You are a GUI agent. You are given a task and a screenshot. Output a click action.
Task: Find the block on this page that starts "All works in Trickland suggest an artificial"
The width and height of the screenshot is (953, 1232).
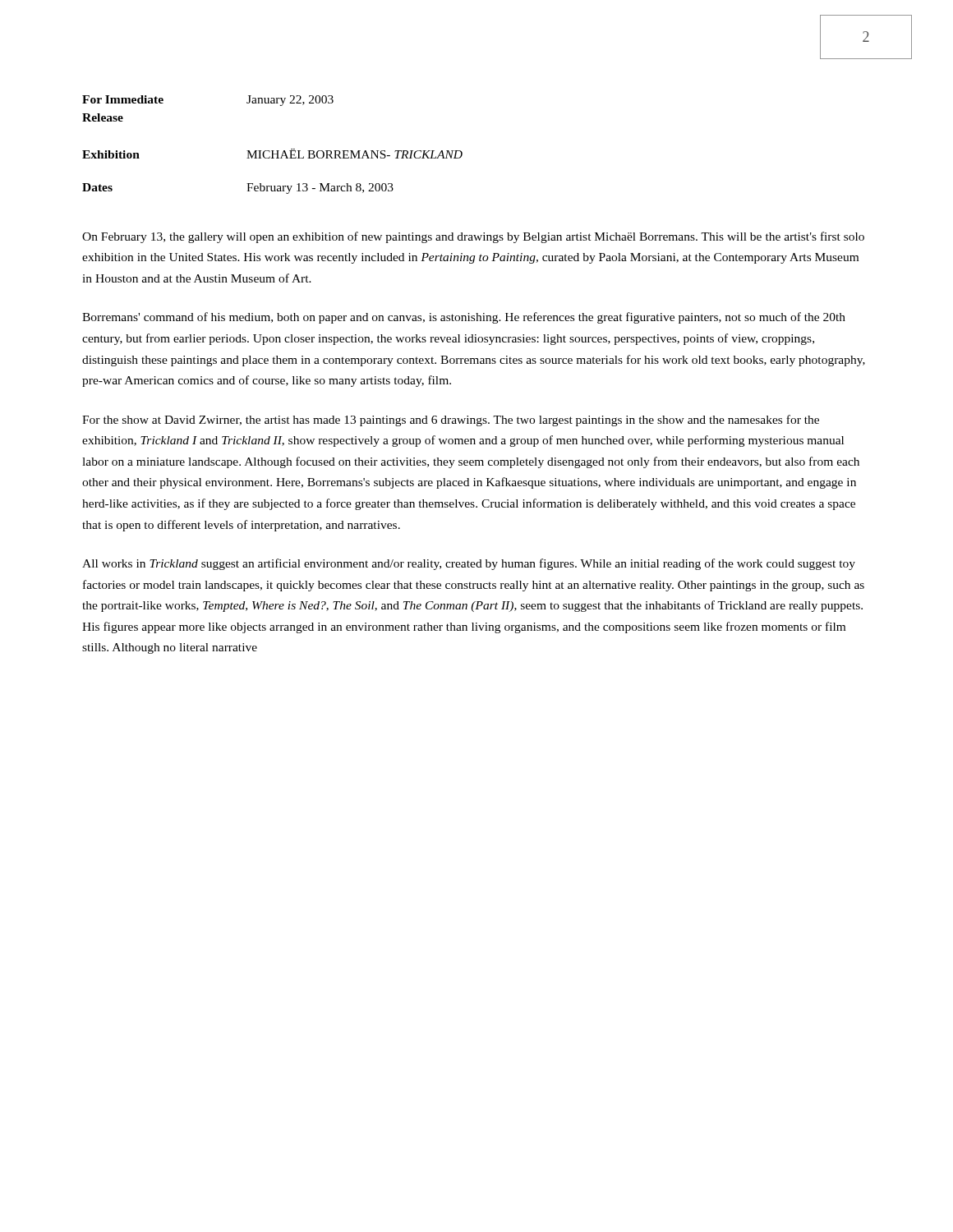(473, 605)
